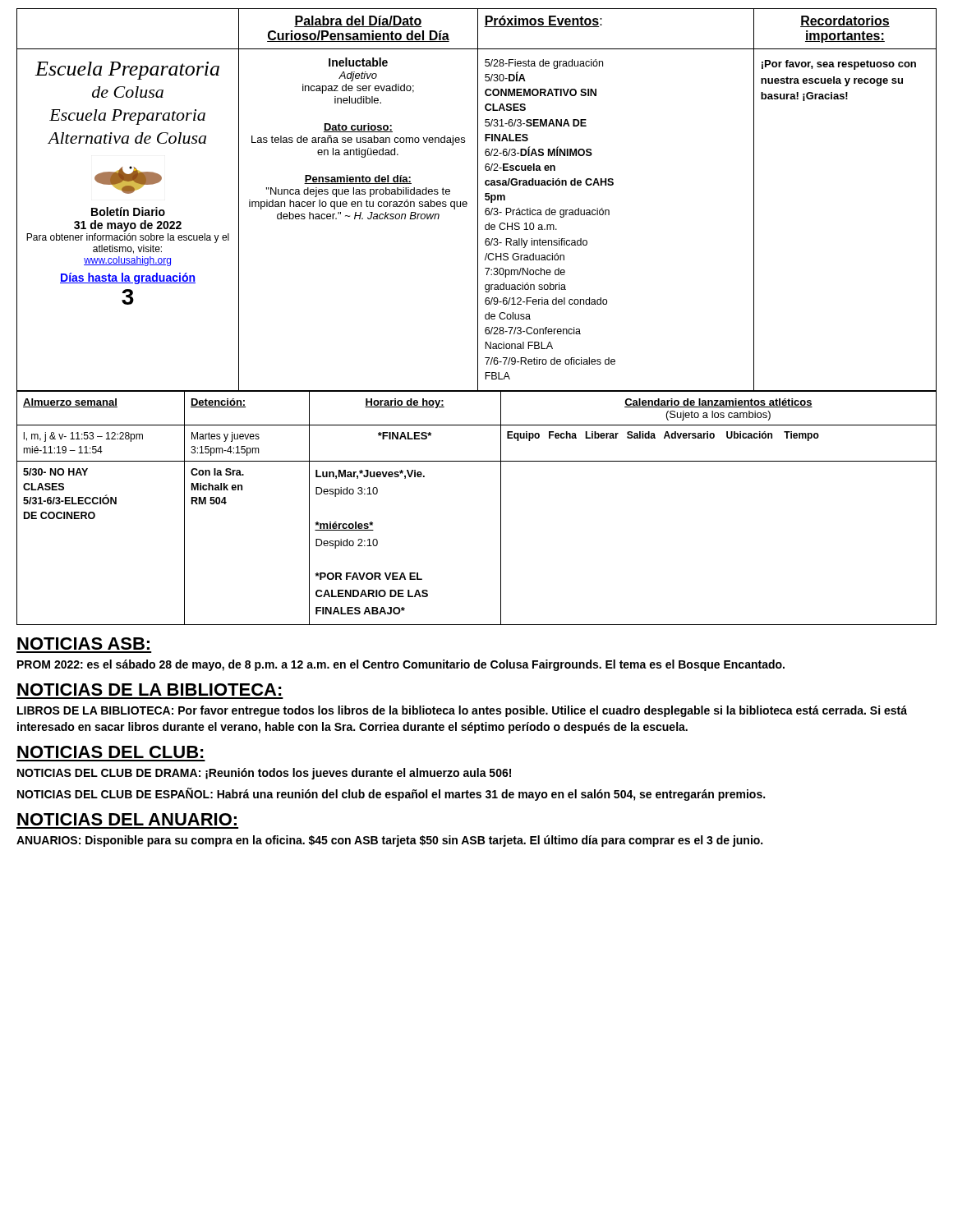Locate the text block that says "Ineluctable Adjetivo incapaz de ser"
Screen dimensions: 1232x953
pos(358,139)
